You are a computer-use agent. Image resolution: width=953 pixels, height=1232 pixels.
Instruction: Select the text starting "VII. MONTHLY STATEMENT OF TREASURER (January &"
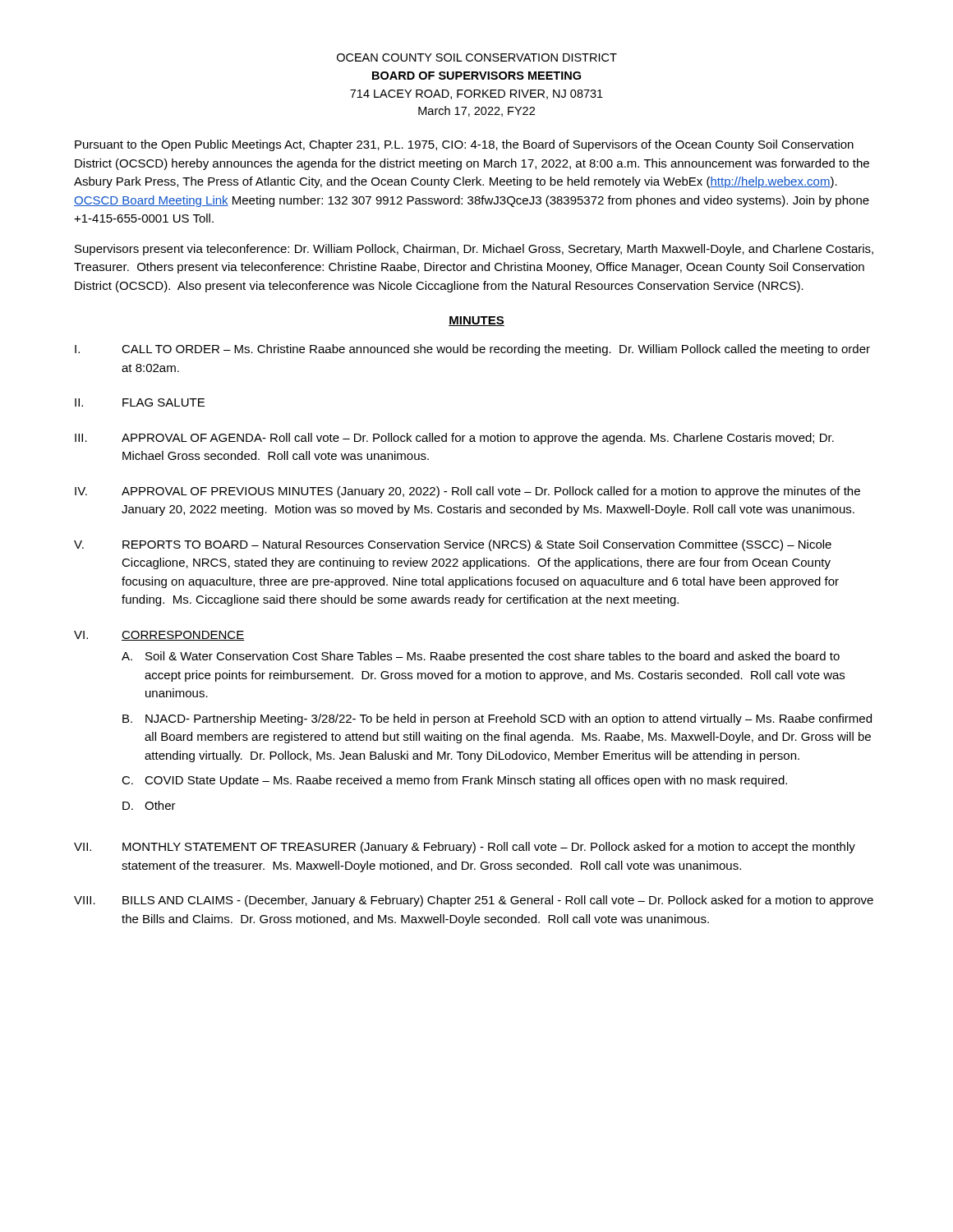476,860
